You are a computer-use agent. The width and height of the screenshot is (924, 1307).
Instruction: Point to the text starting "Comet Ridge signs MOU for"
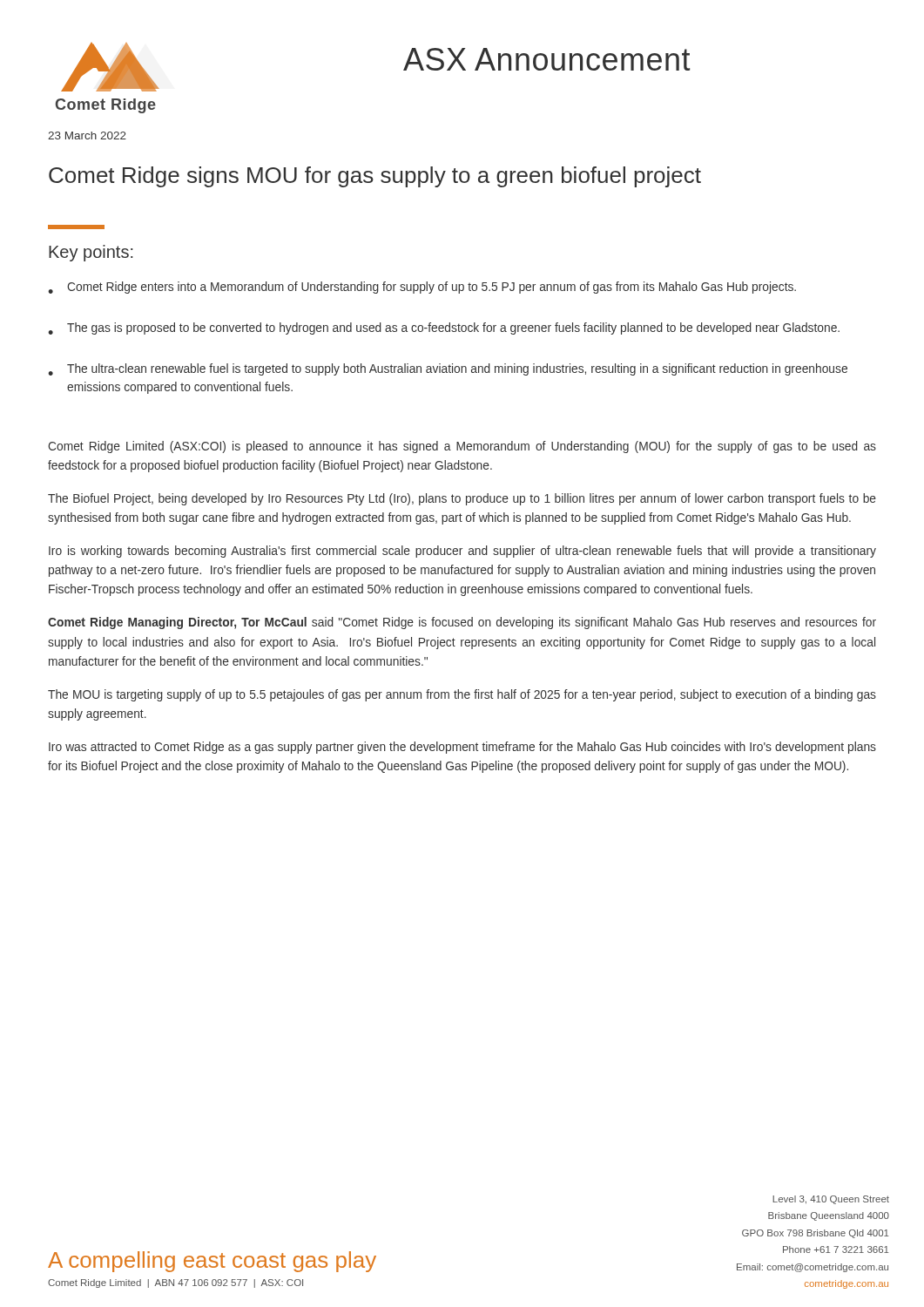(x=374, y=175)
